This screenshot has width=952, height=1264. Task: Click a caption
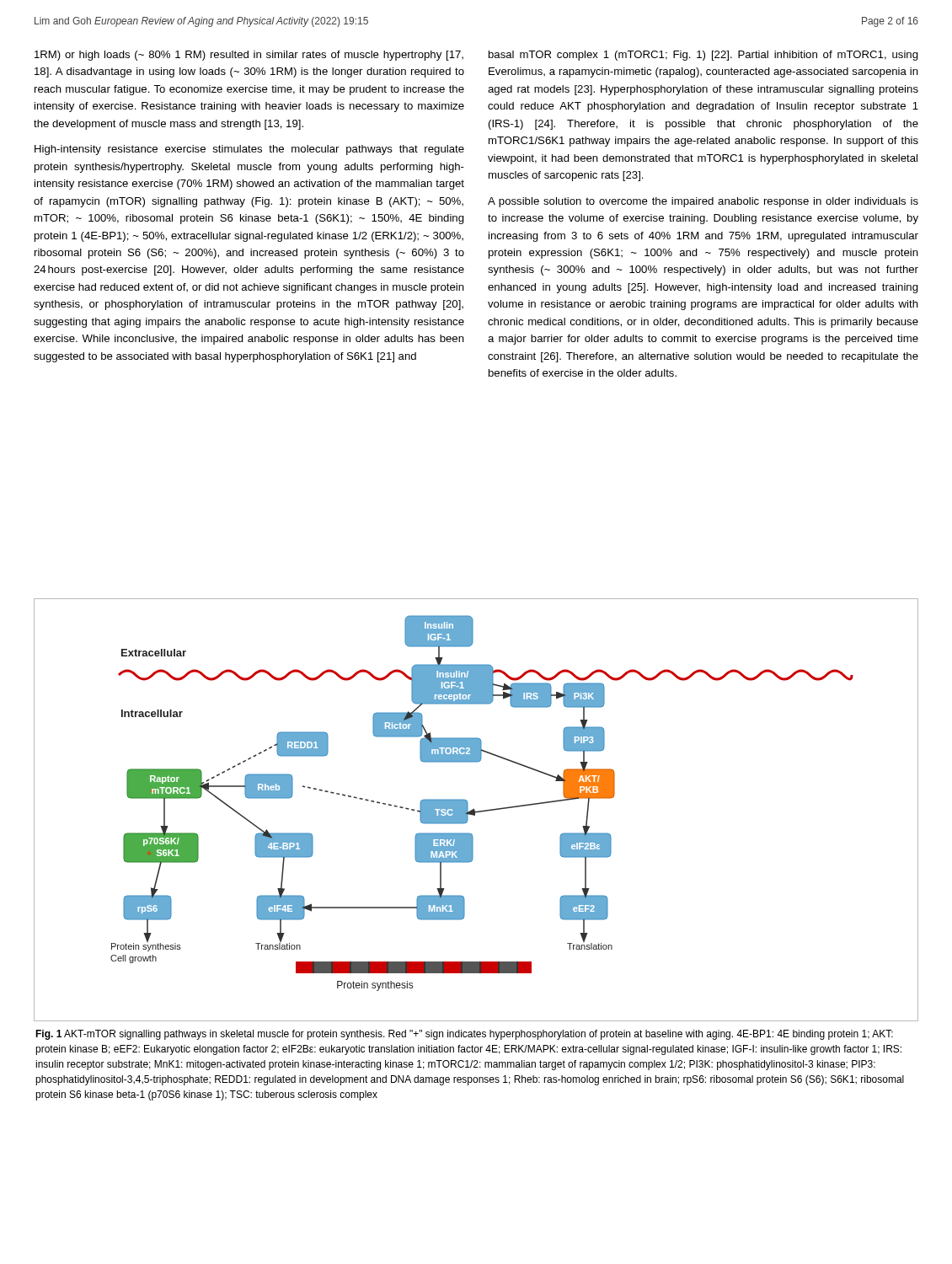[470, 1064]
